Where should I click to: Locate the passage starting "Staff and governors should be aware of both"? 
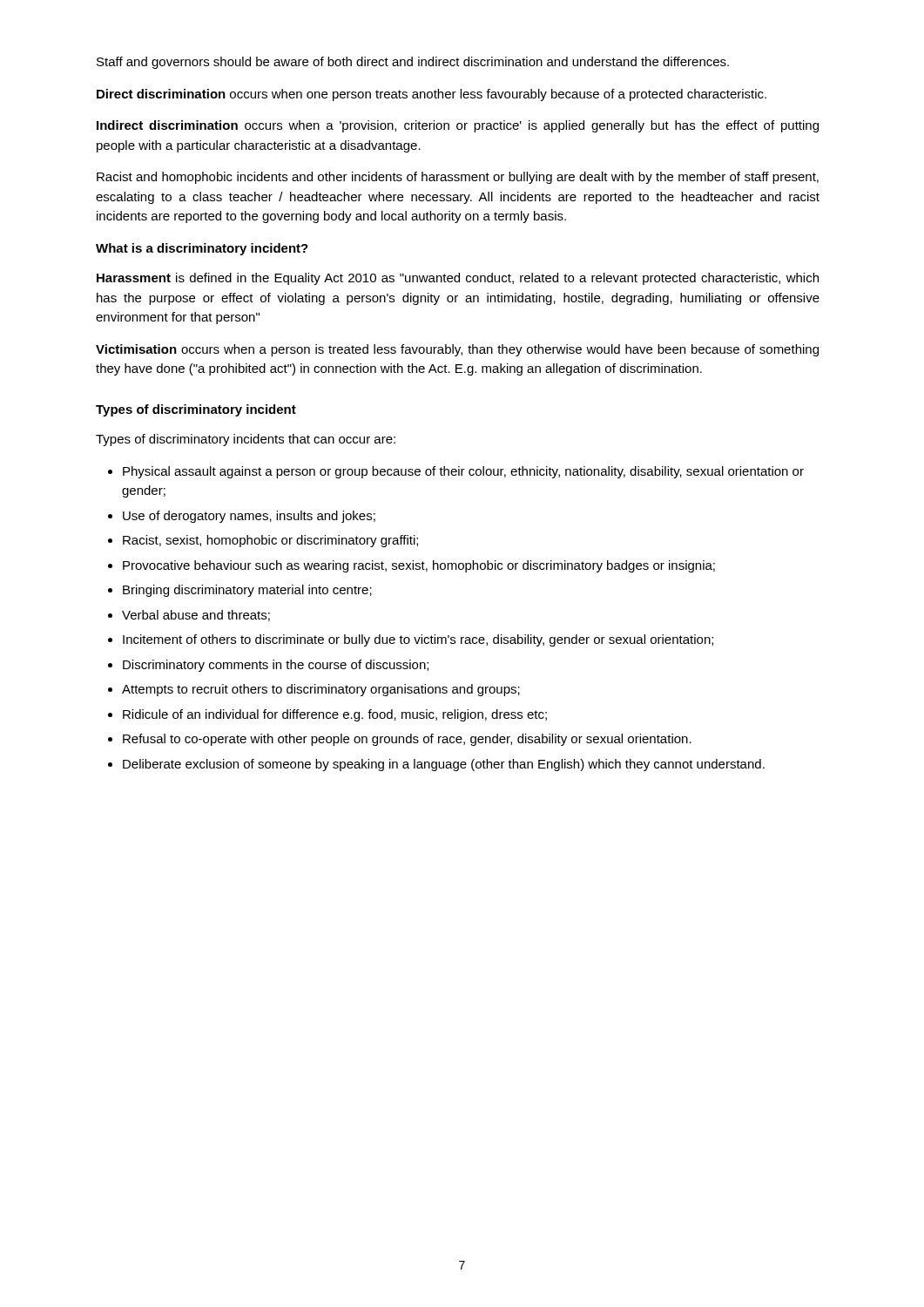pyautogui.click(x=413, y=61)
